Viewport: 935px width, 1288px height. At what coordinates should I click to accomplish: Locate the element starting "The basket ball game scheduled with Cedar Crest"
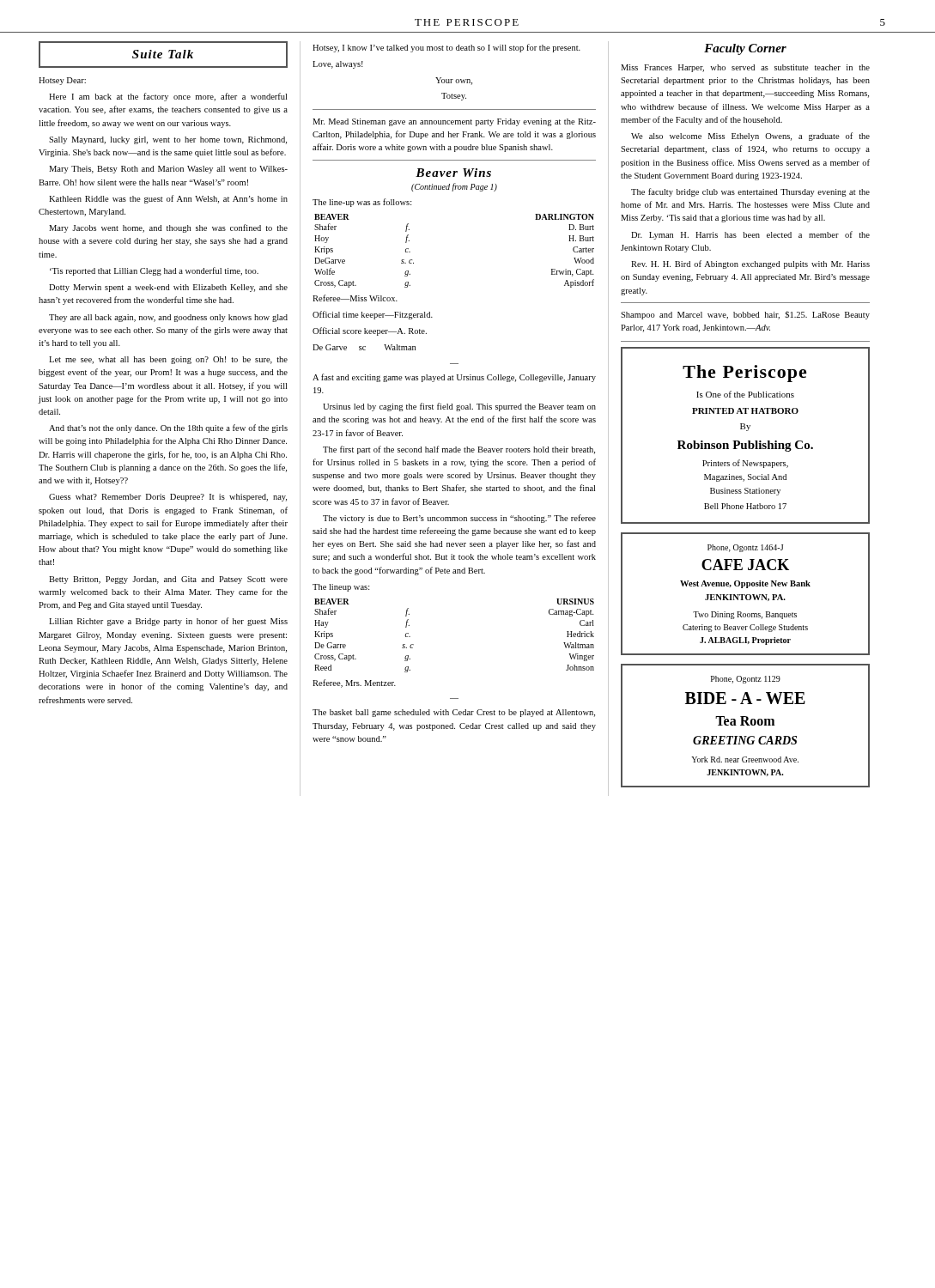454,726
